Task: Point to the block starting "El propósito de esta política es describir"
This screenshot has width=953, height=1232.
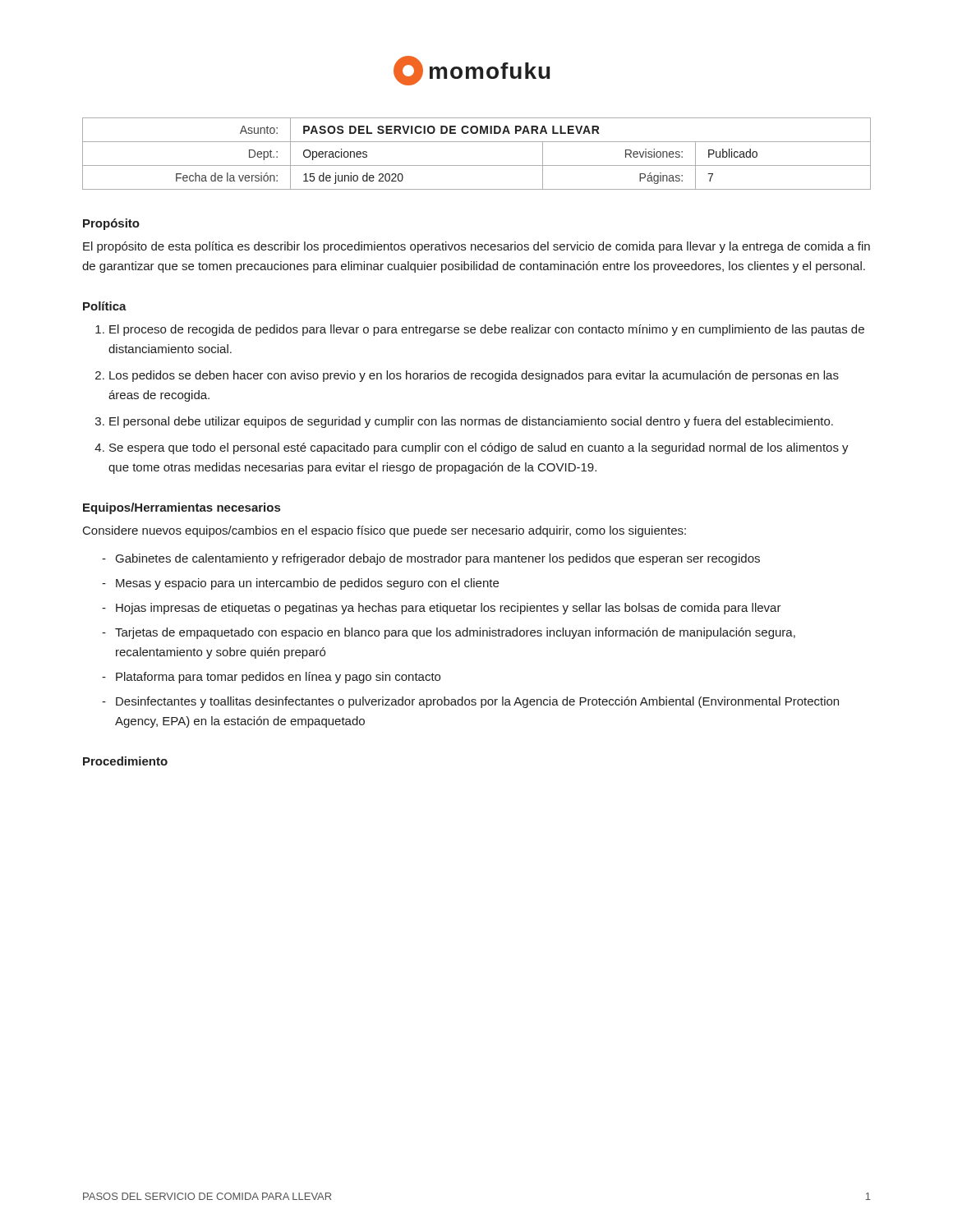Action: 476,256
